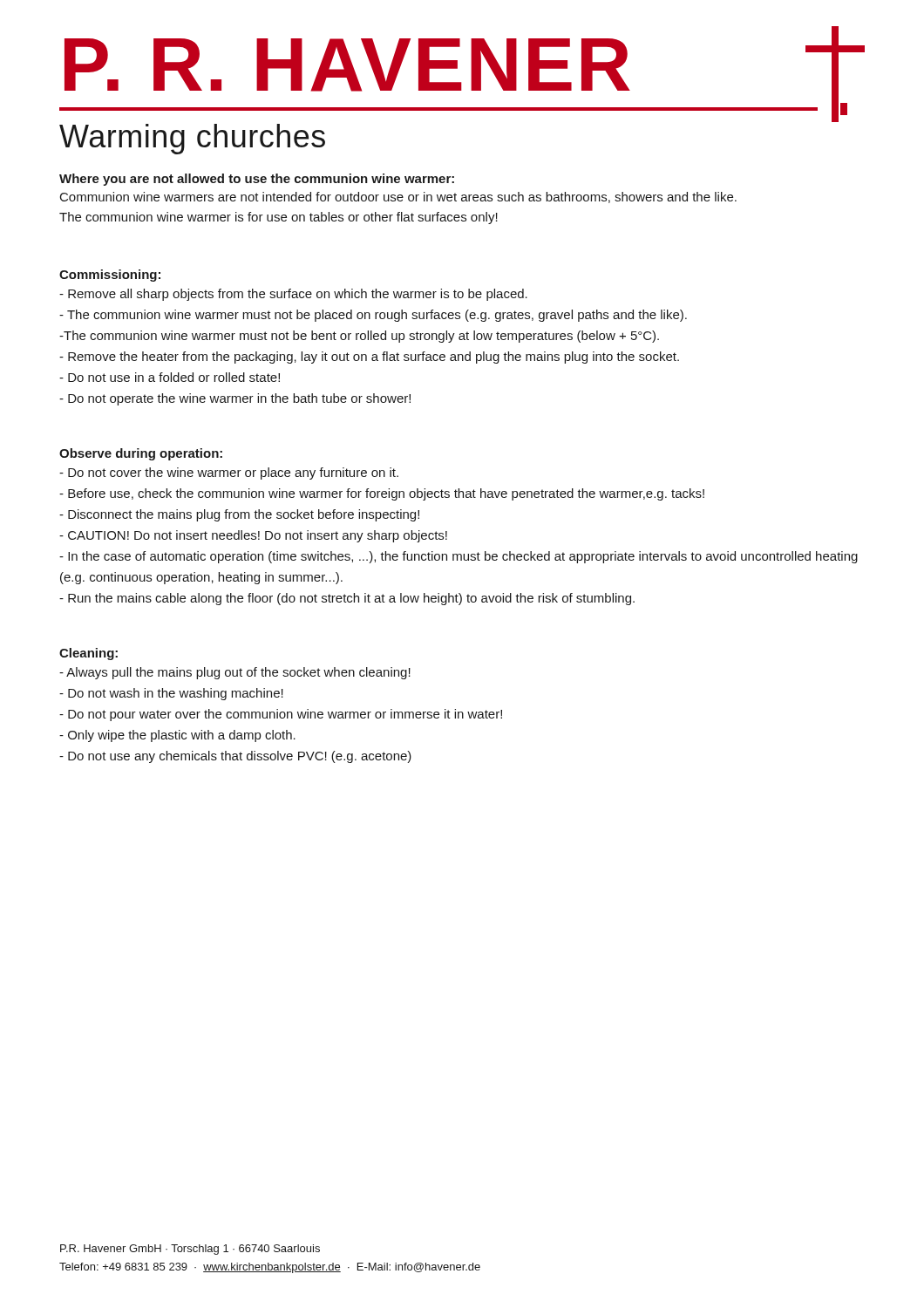Screen dimensions: 1308x924
Task: Click on the list item that reads "Do not cover"
Action: 229,472
